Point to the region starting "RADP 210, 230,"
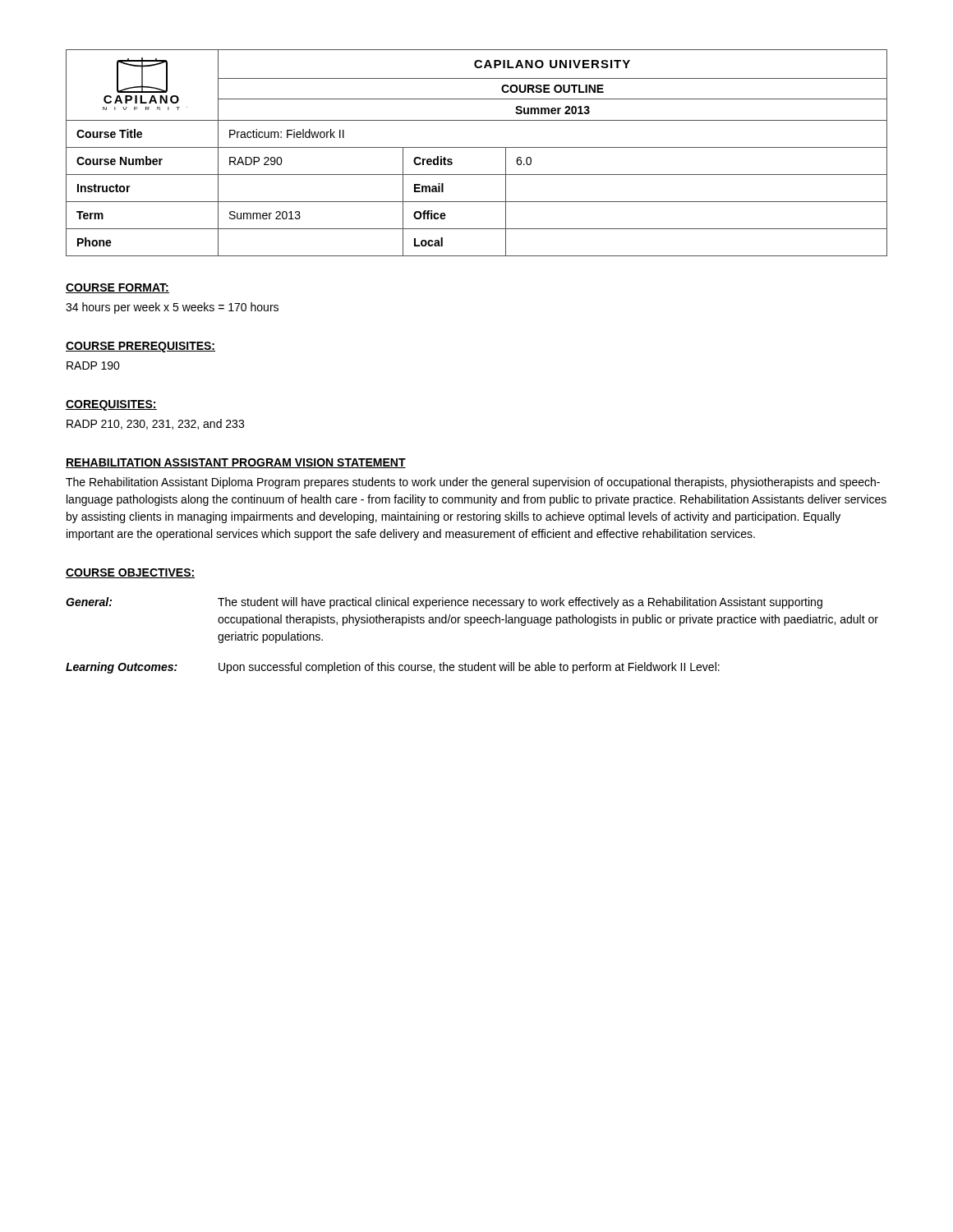953x1232 pixels. tap(155, 424)
